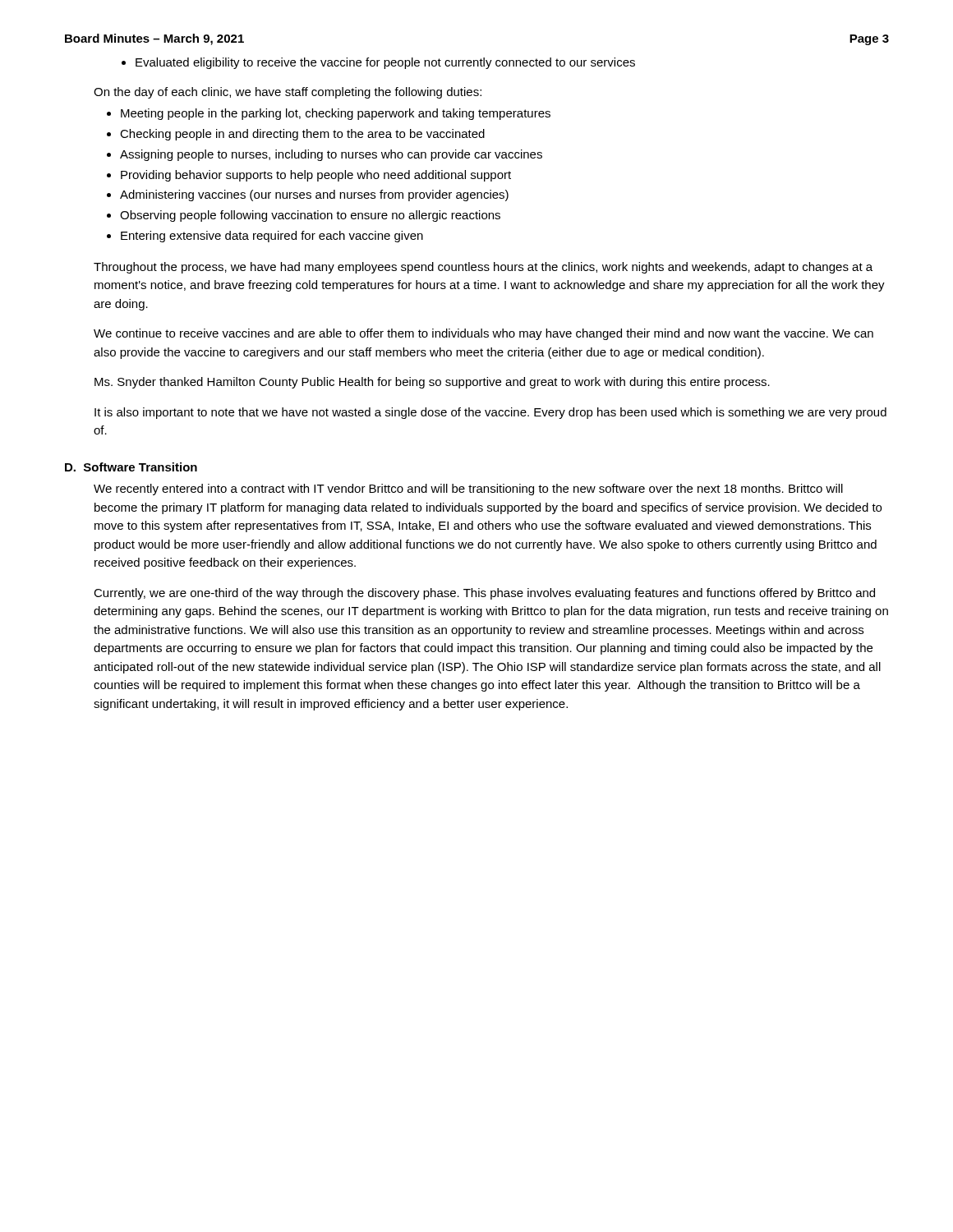Click on the region starting "D. Software Transition"
Screen dimensions: 1232x953
[x=131, y=466]
